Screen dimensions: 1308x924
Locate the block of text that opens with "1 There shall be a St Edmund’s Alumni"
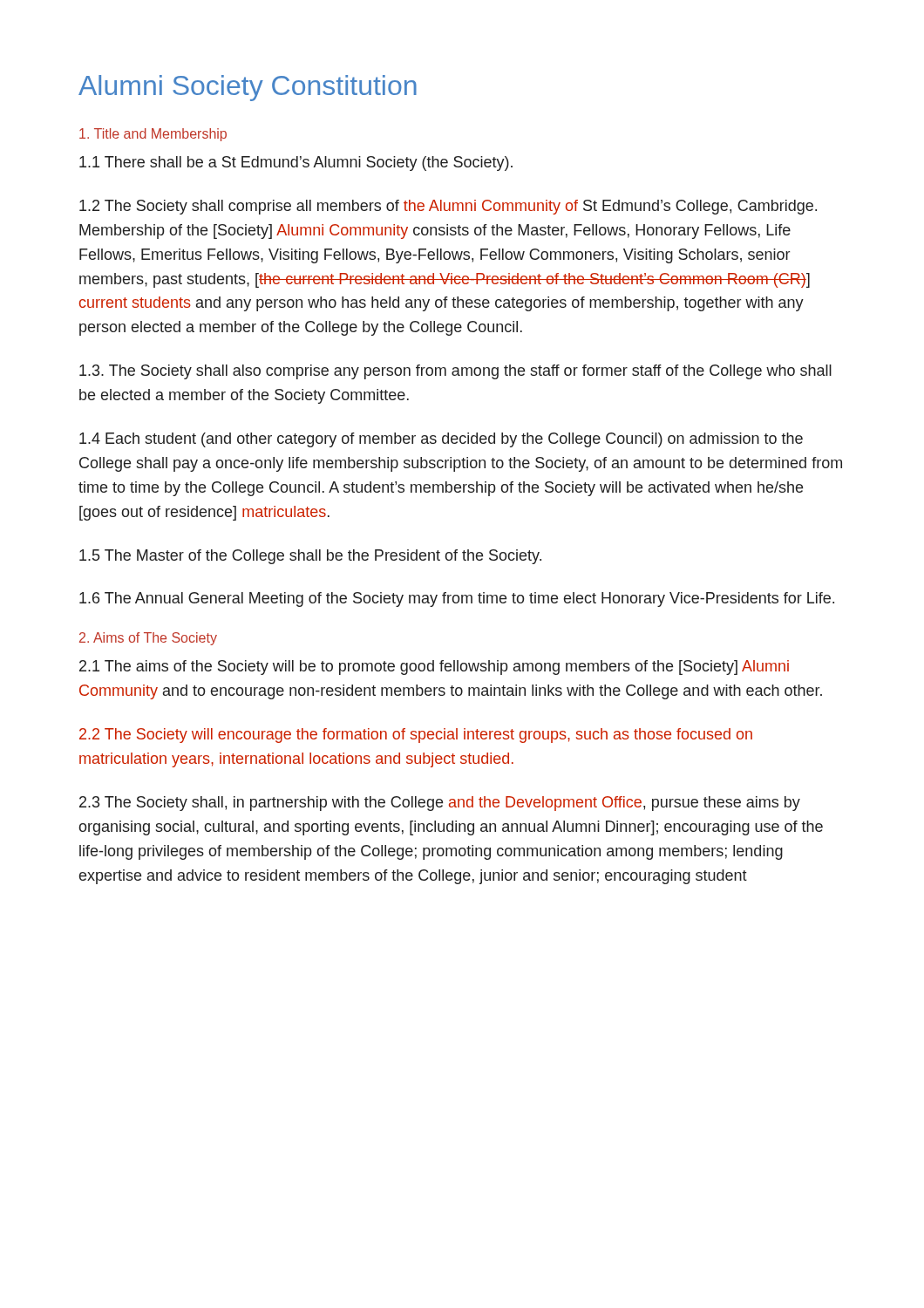click(462, 163)
